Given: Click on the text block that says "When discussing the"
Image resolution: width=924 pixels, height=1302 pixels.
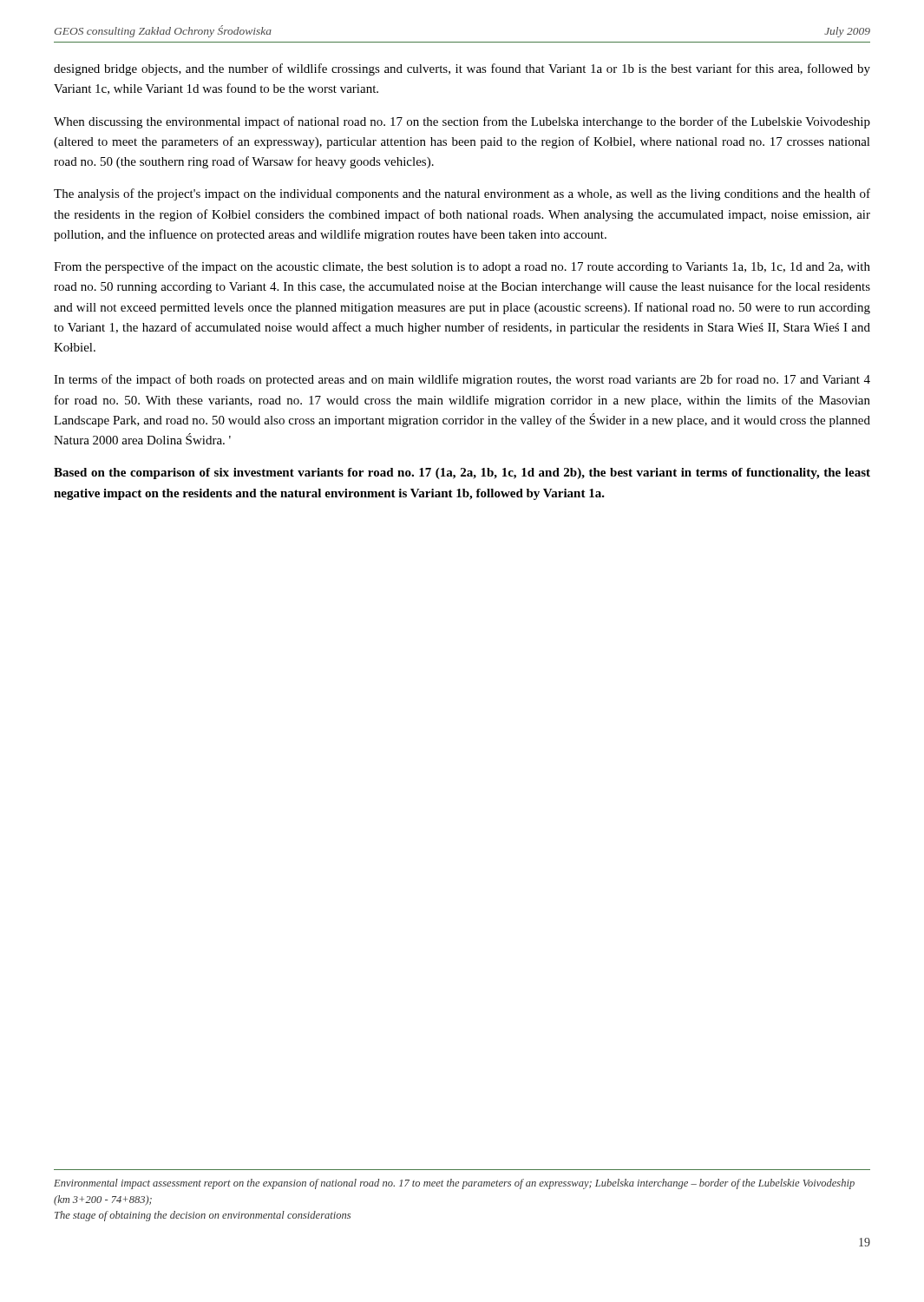Looking at the screenshot, I should pyautogui.click(x=462, y=141).
